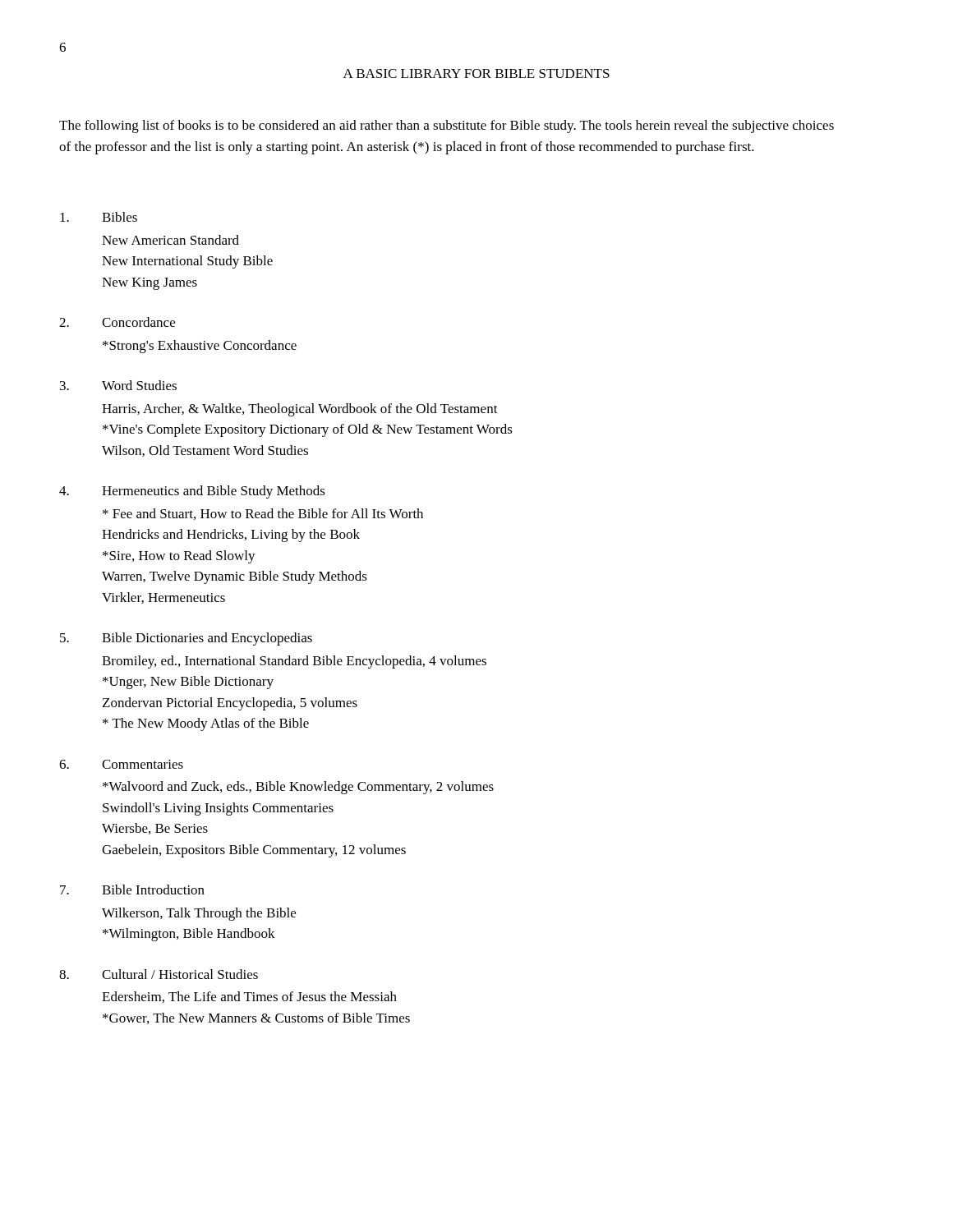Locate the region starting "2. Concordance *Strong's"
This screenshot has width=953, height=1232.
click(117, 322)
